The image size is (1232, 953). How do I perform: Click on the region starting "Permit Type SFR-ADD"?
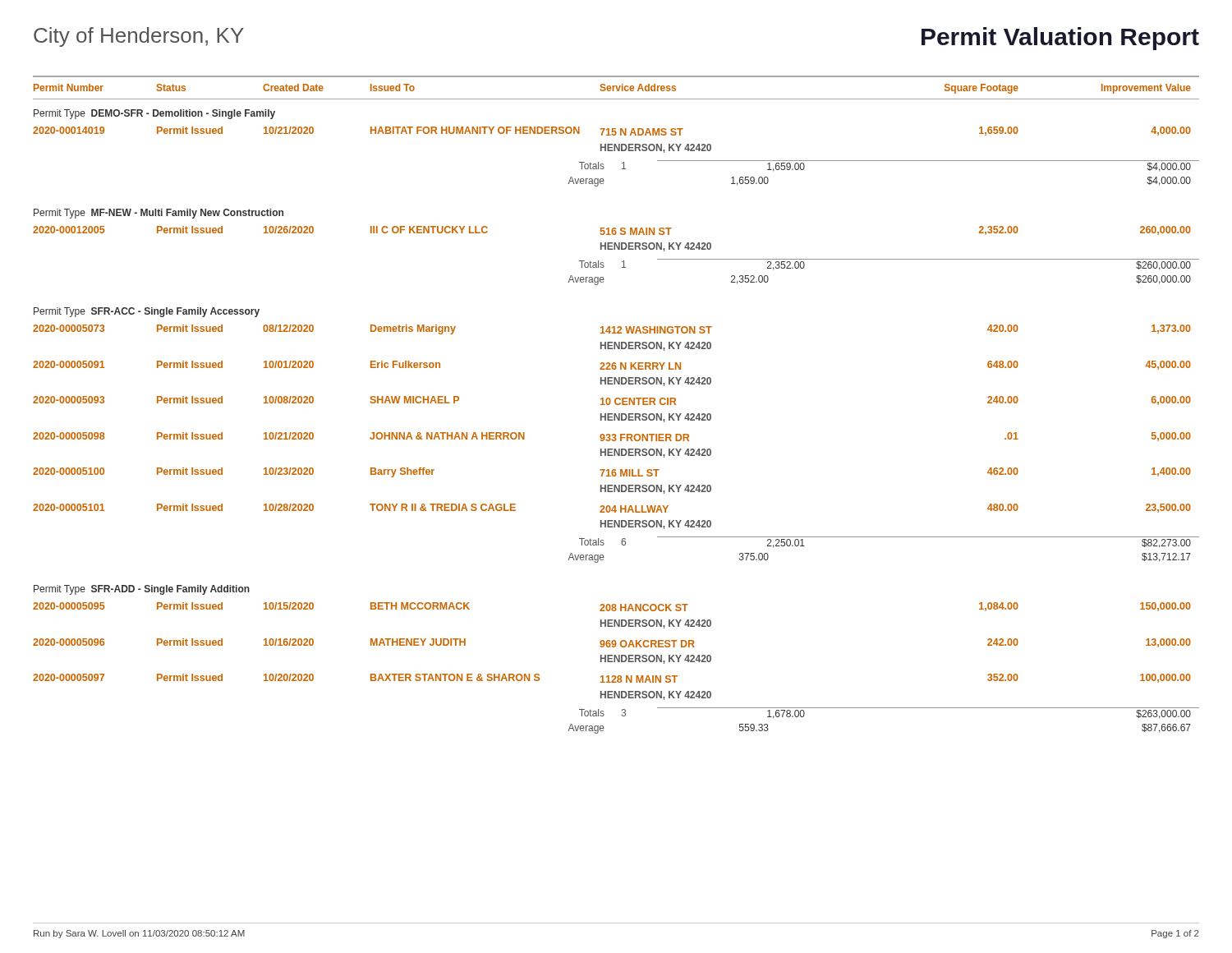tap(141, 589)
